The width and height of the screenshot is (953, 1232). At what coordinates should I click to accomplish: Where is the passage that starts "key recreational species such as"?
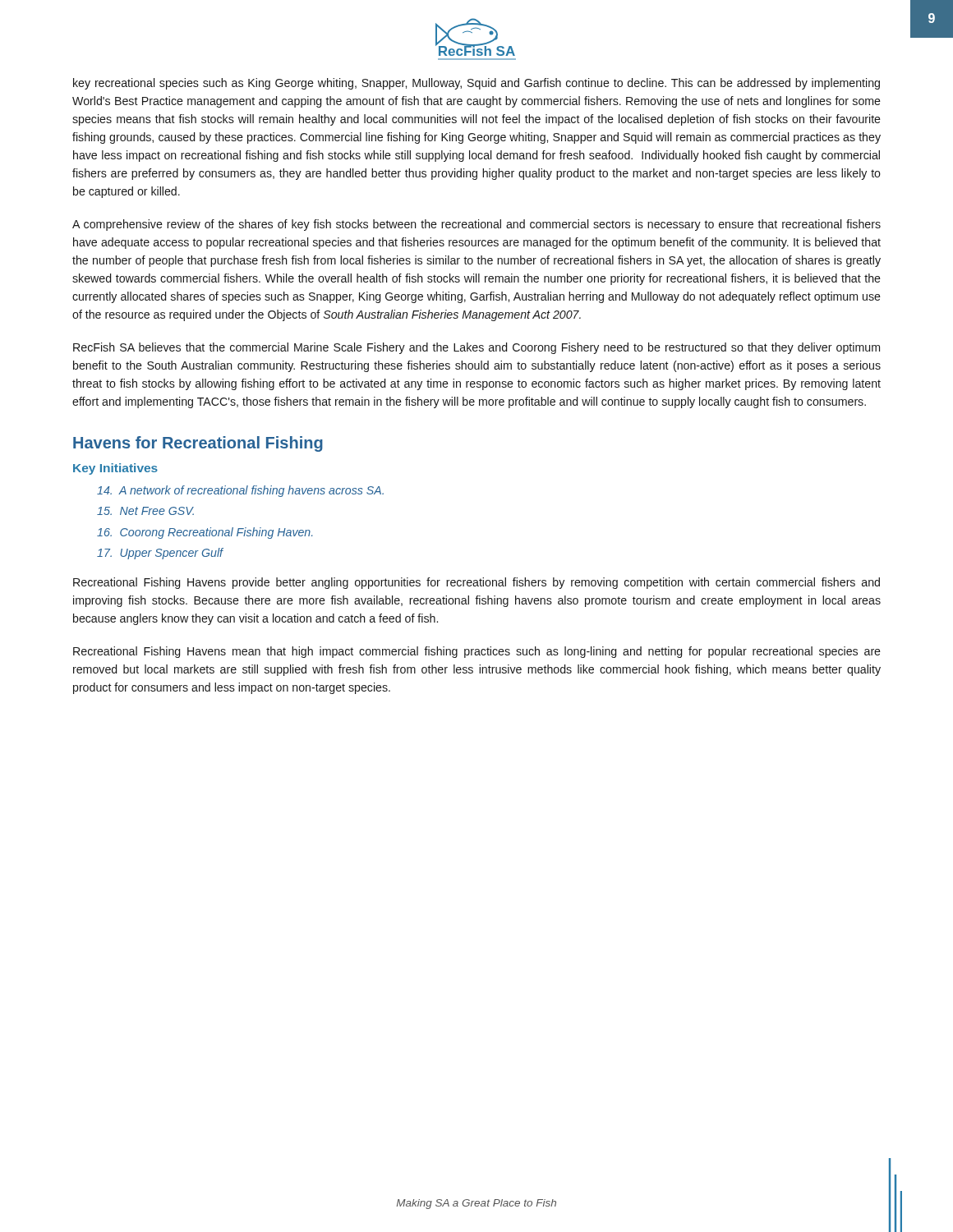click(476, 137)
